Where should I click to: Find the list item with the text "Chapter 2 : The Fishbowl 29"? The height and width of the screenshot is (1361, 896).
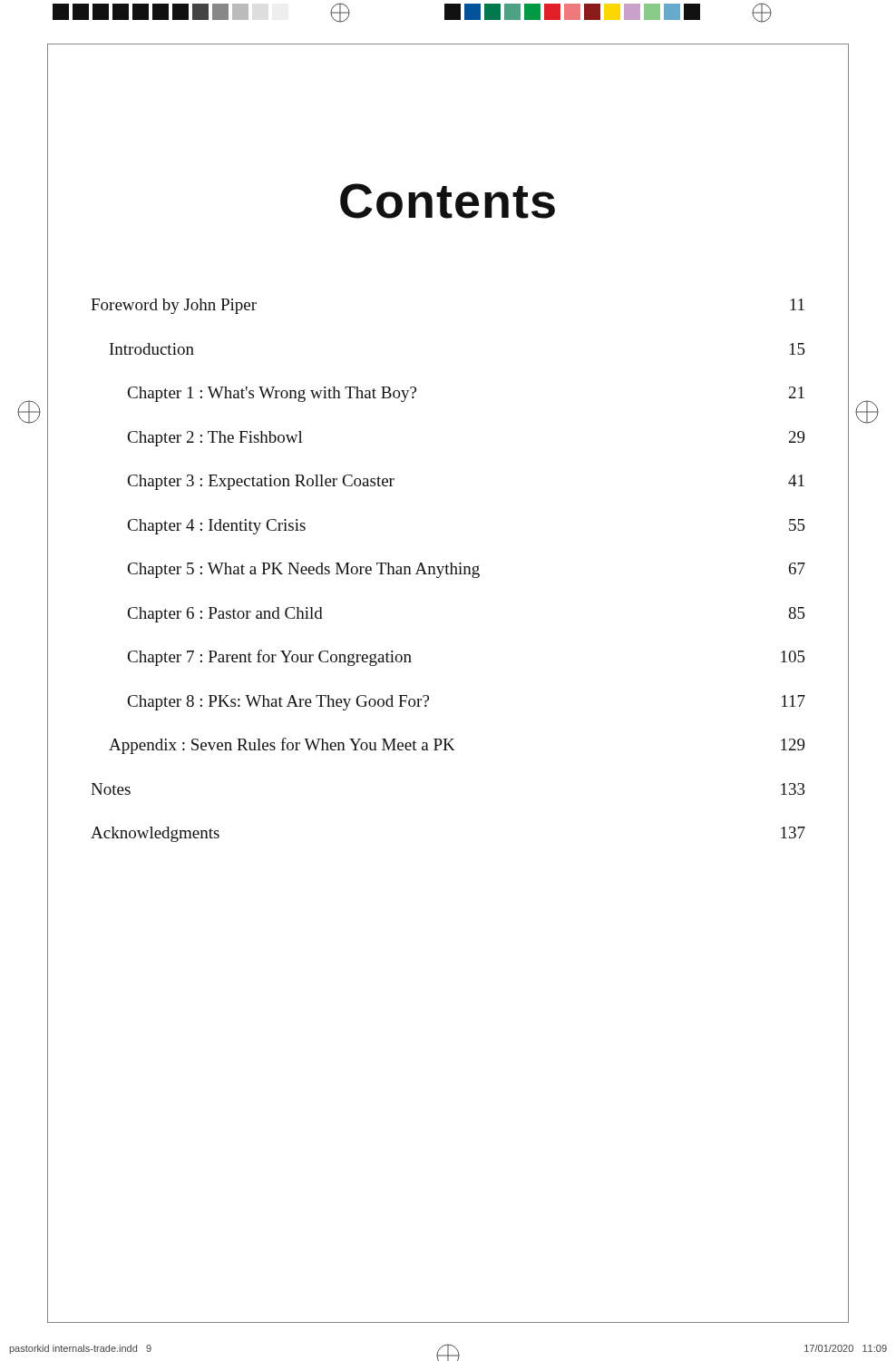[x=213, y=439]
